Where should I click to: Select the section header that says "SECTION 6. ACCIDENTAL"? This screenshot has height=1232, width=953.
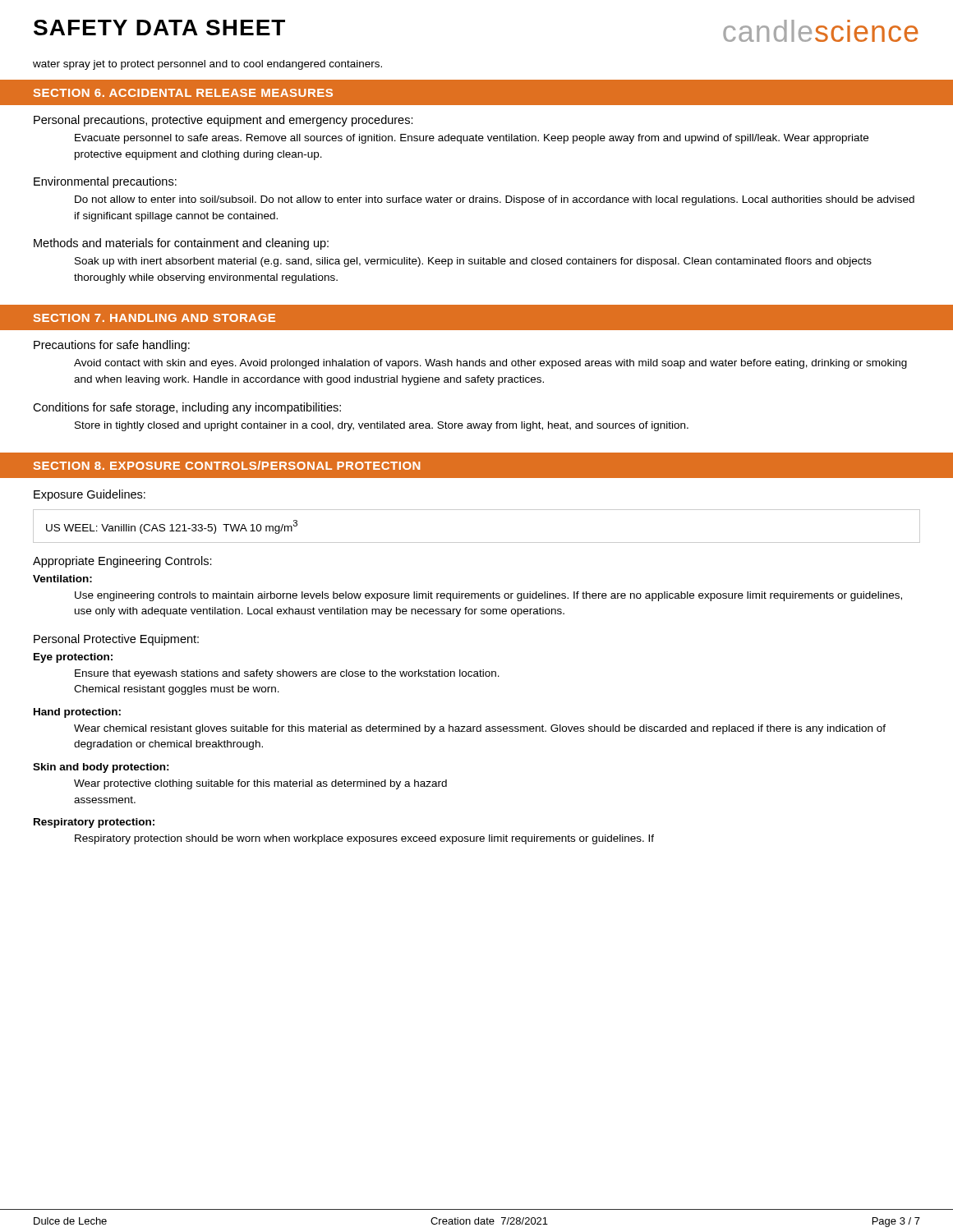(183, 92)
